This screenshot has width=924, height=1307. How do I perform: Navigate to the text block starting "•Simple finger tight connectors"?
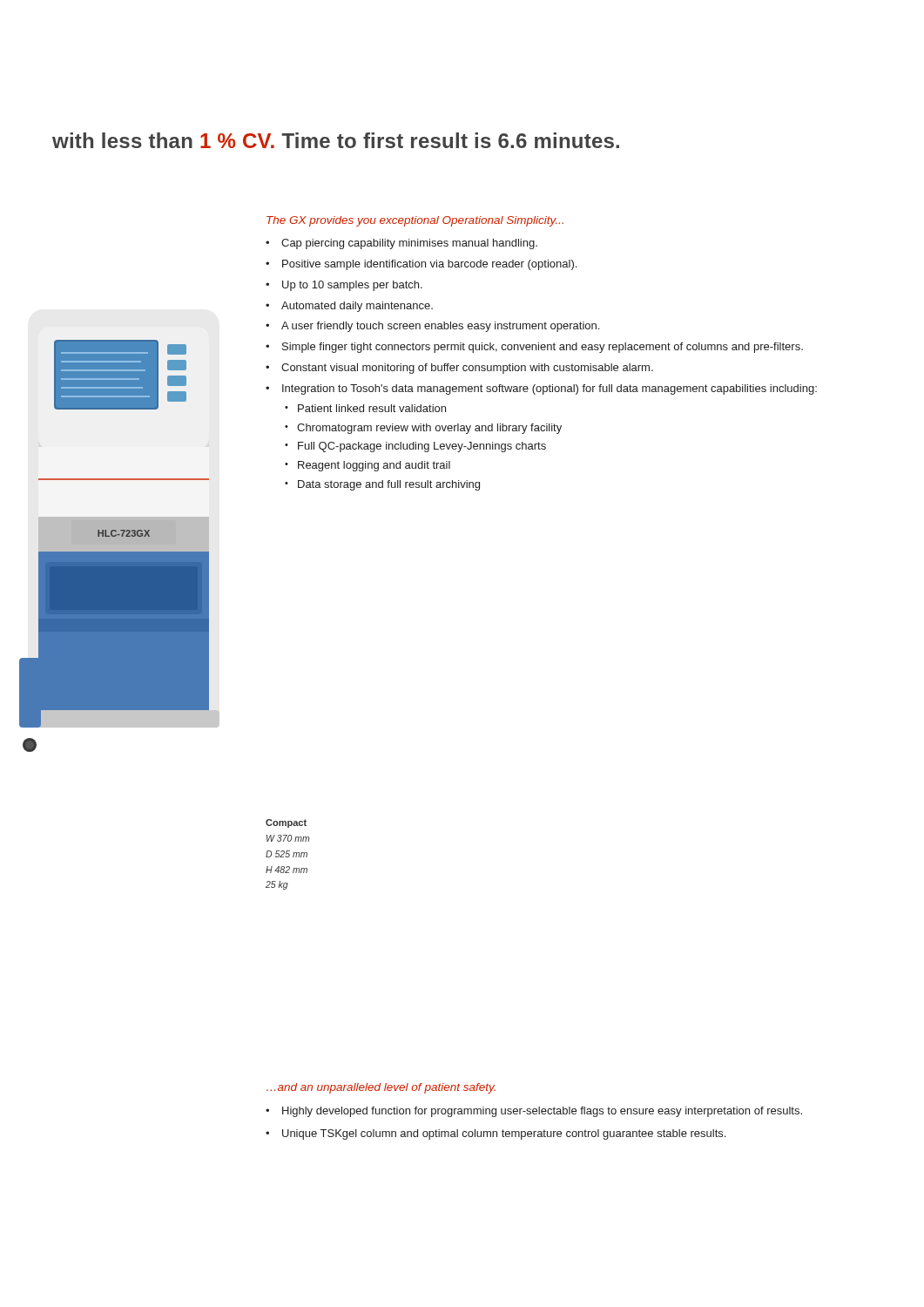tap(535, 347)
